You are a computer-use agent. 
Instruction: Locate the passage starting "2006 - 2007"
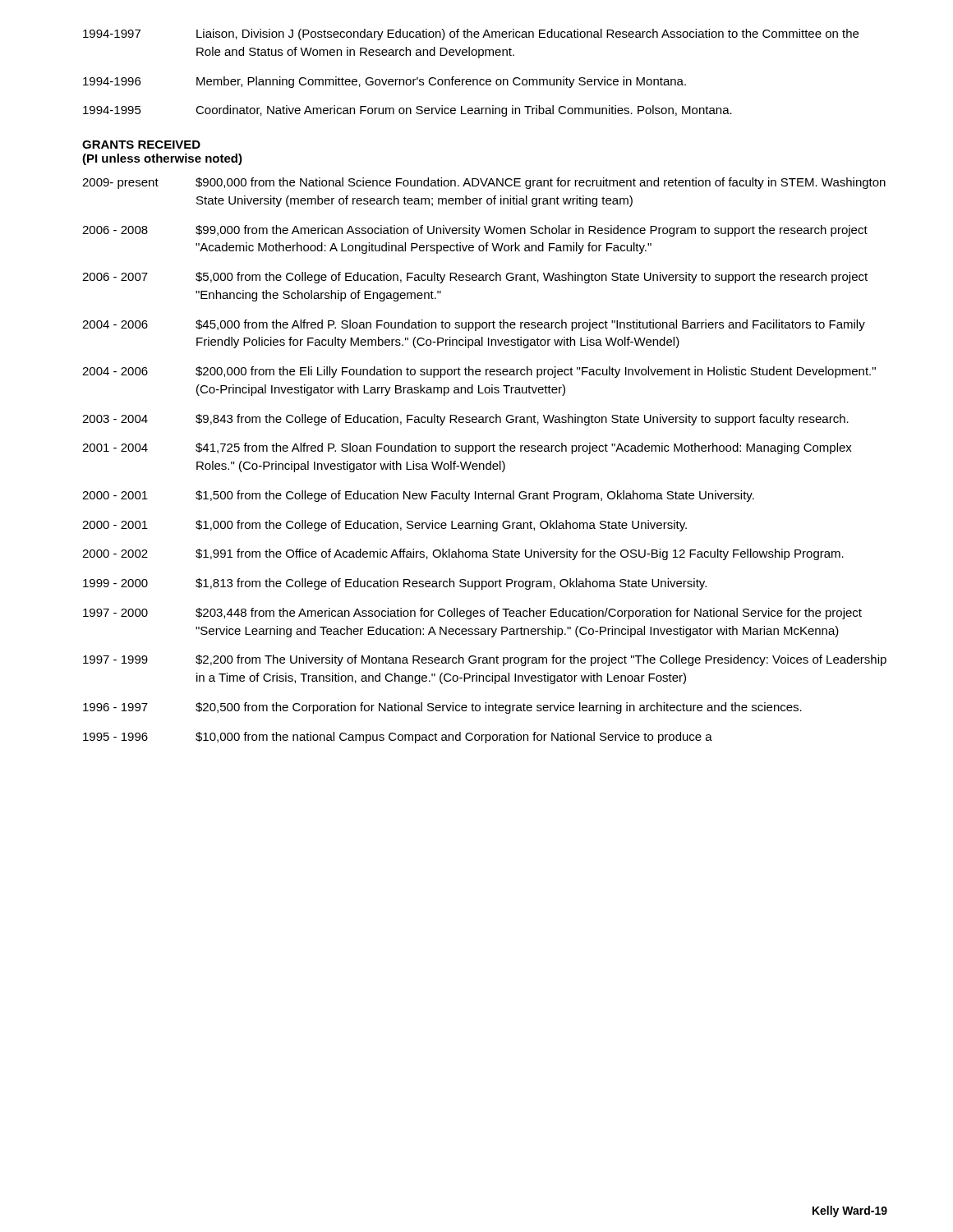[x=485, y=286]
